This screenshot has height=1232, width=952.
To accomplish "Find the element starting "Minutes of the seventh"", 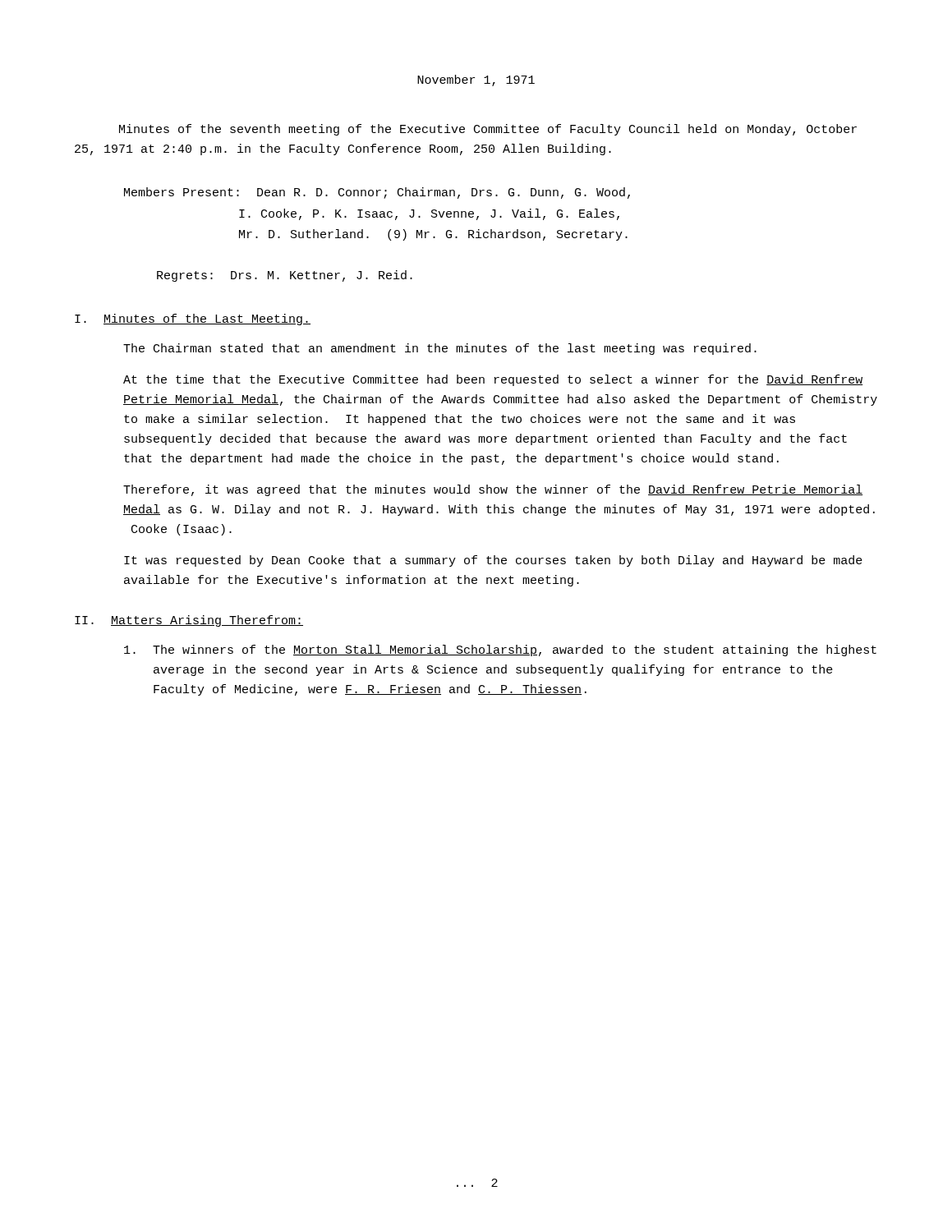I will 466,140.
